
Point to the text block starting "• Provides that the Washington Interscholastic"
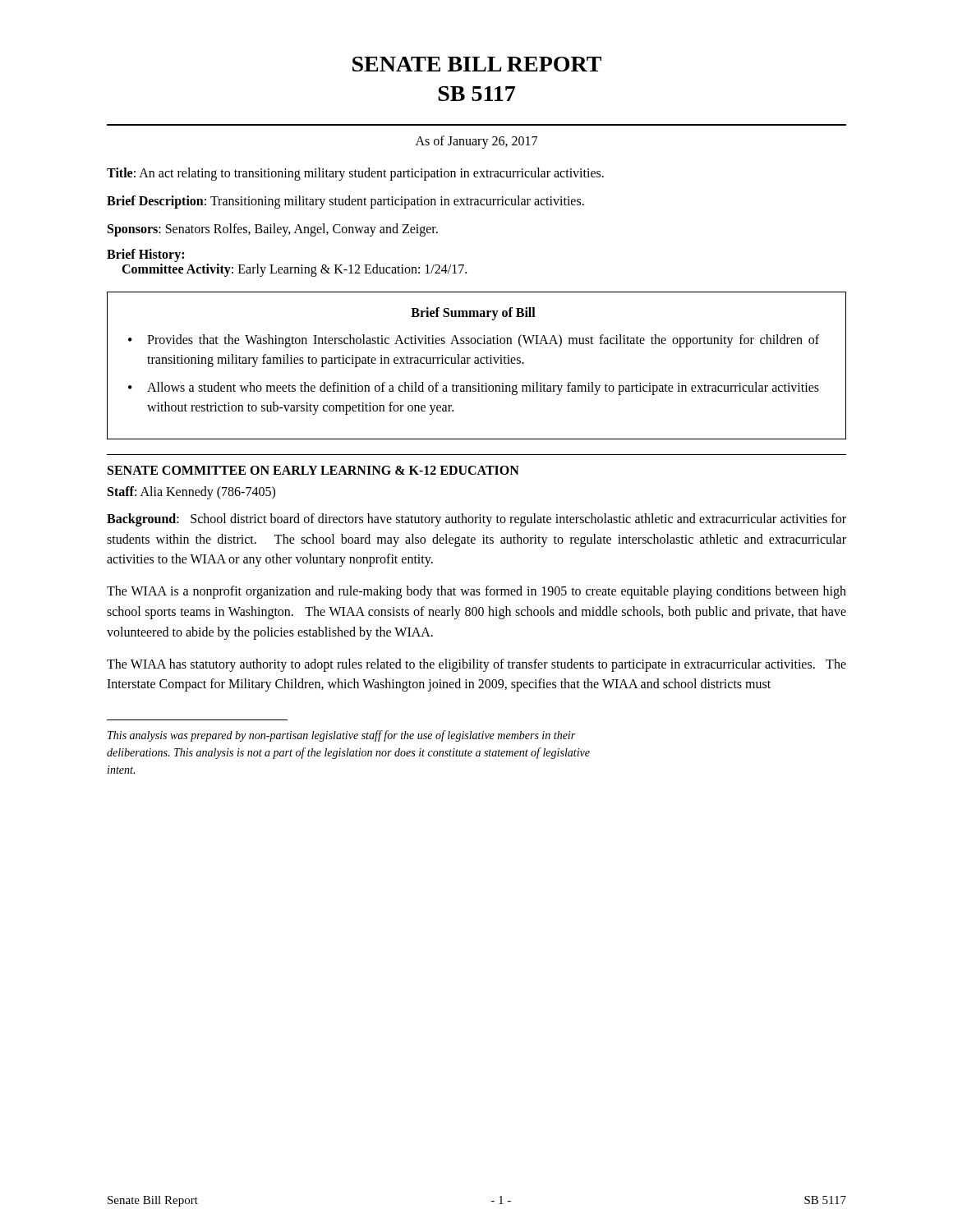pyautogui.click(x=473, y=350)
